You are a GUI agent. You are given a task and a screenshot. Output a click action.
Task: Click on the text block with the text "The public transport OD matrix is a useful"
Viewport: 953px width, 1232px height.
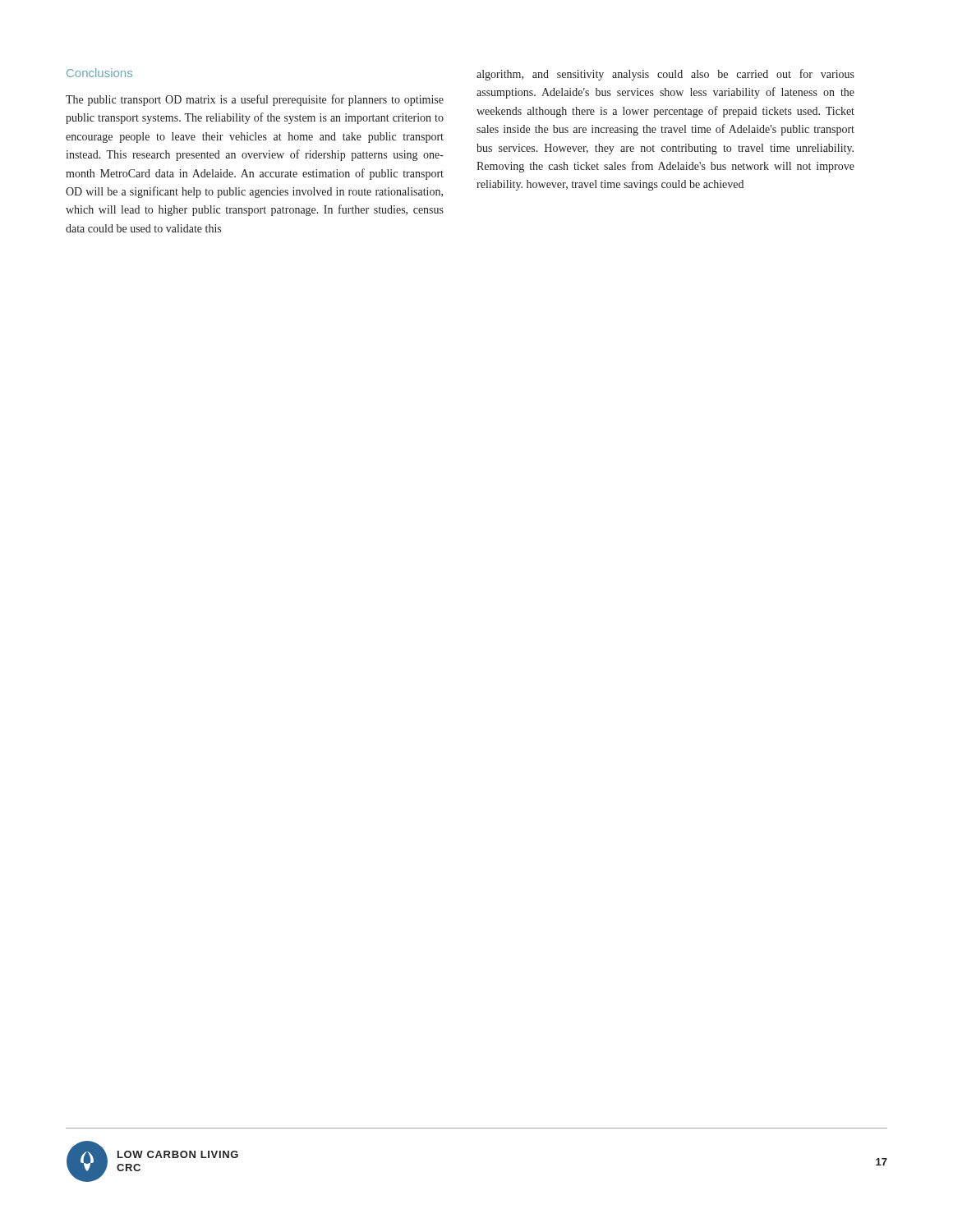coord(255,164)
